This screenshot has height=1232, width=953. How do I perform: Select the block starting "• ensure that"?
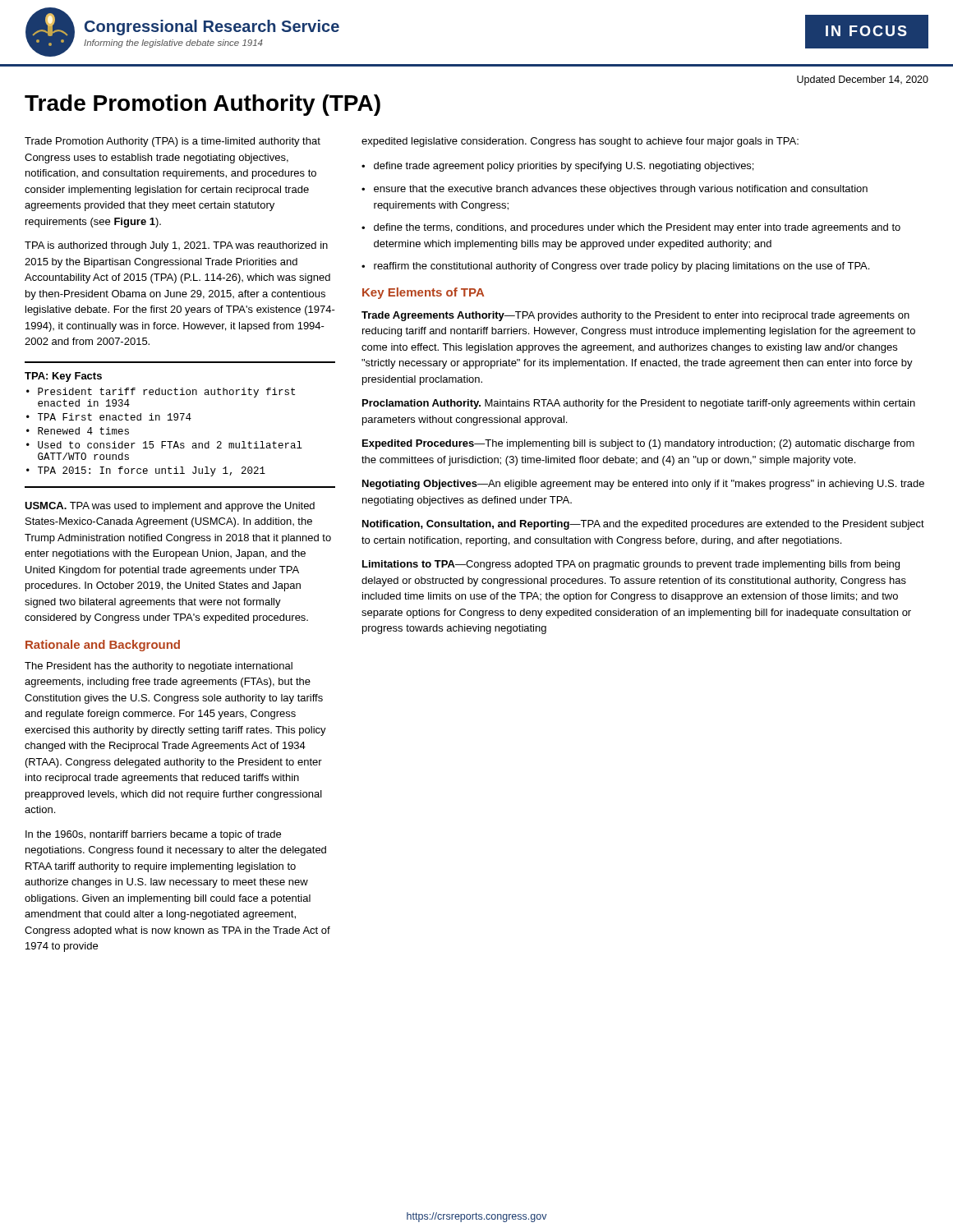point(645,197)
